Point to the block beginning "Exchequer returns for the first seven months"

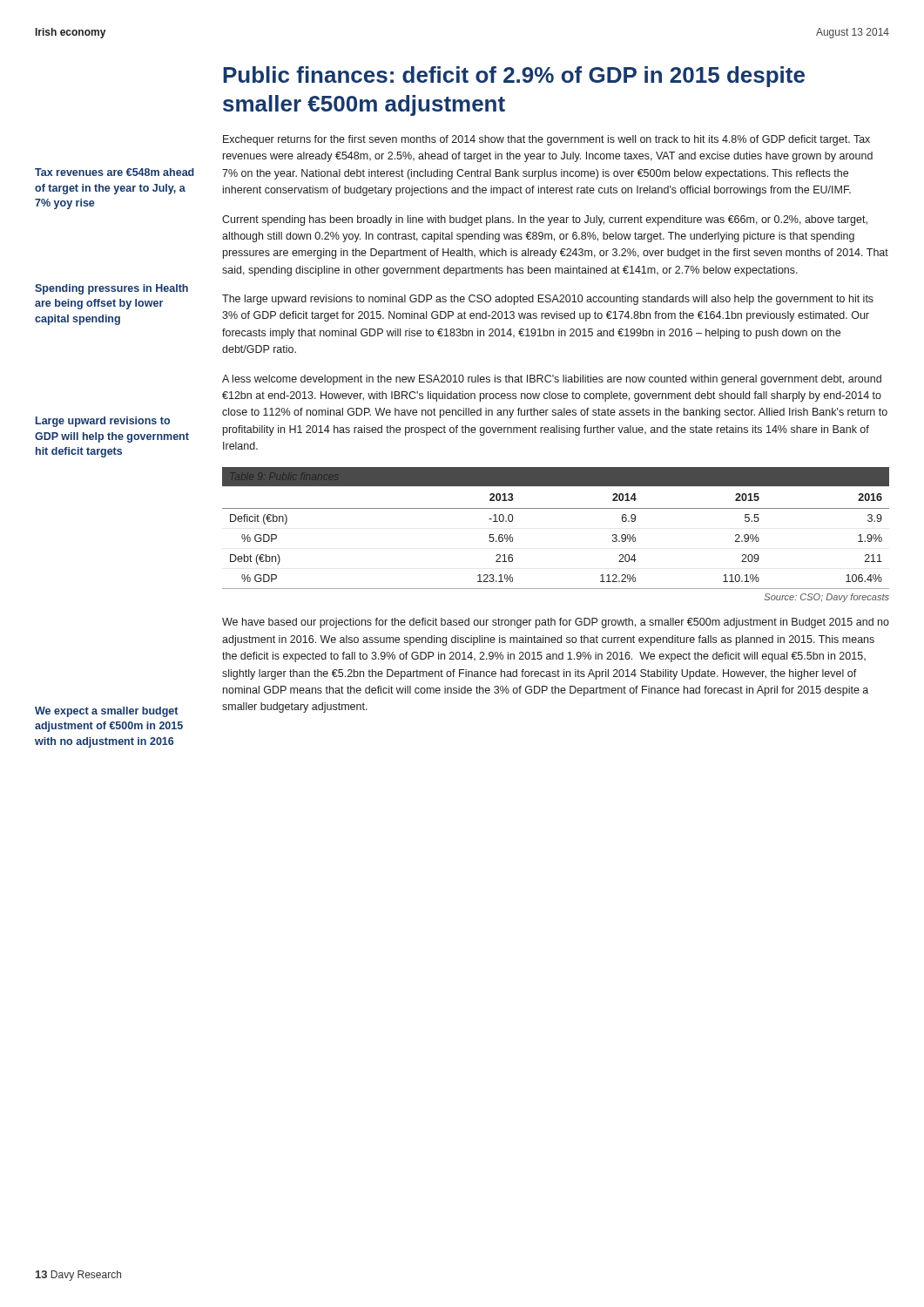pos(548,165)
